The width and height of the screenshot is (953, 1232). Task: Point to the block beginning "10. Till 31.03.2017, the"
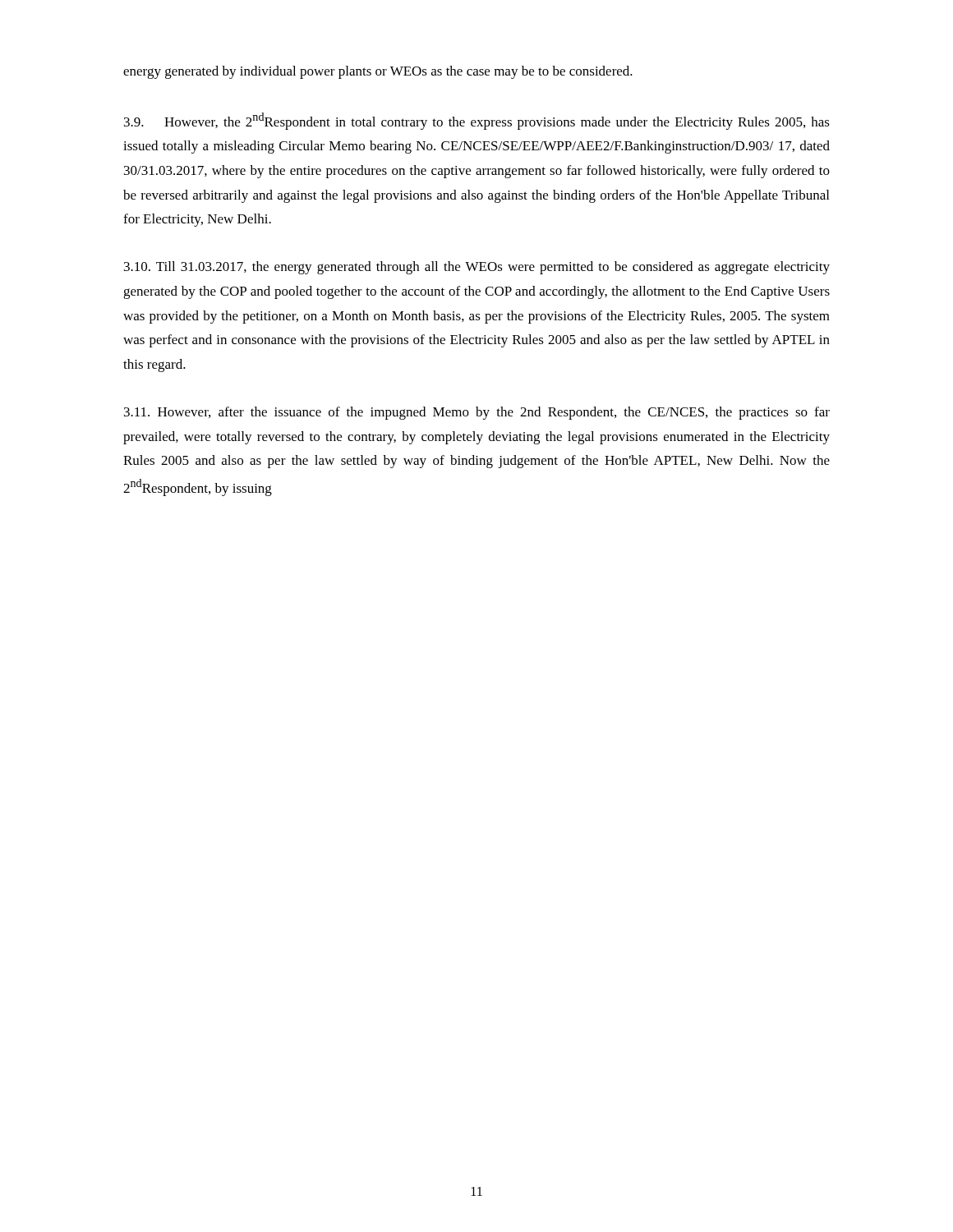click(x=476, y=316)
